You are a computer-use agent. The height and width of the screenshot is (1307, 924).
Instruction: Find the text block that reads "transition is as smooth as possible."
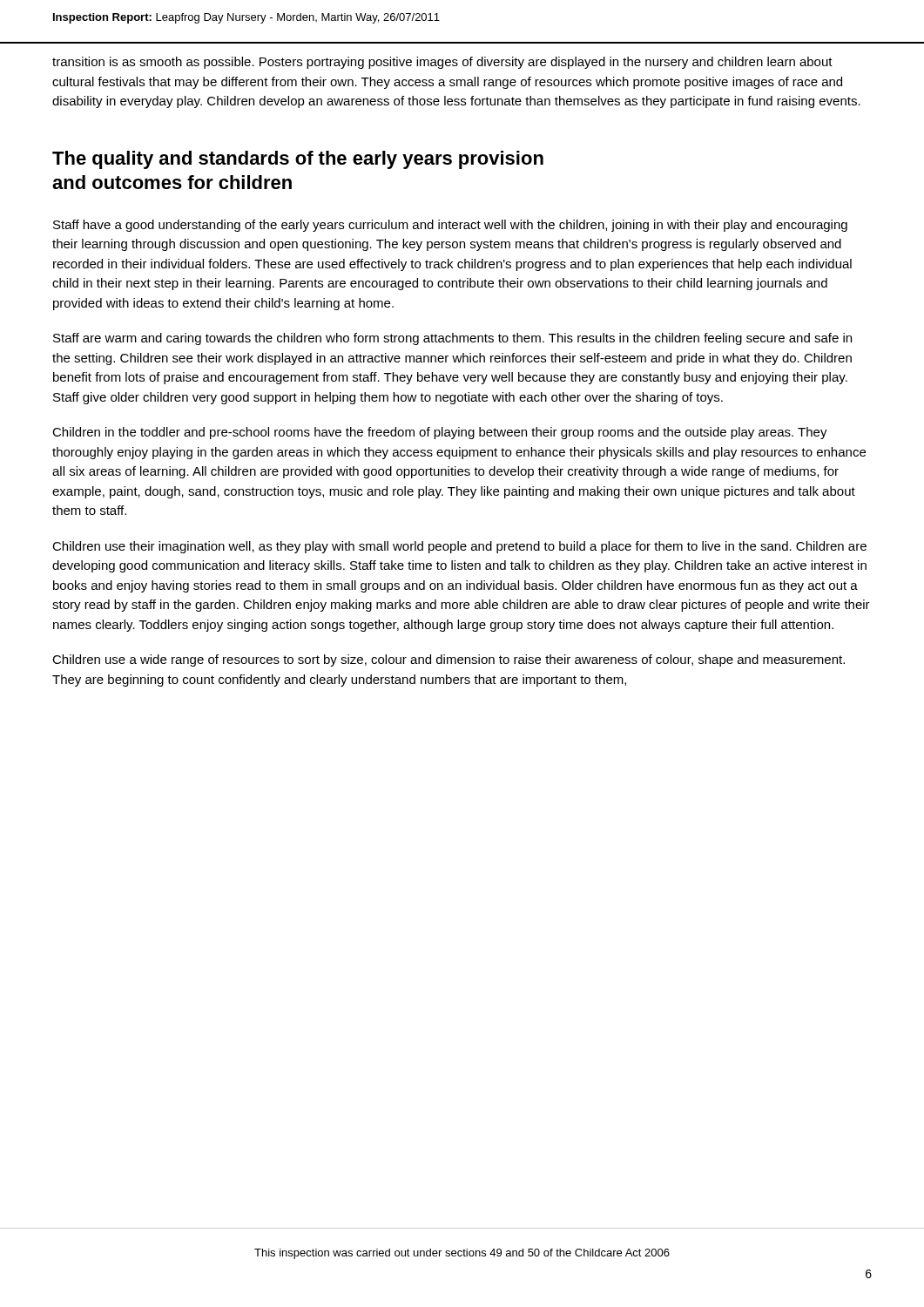coord(457,81)
